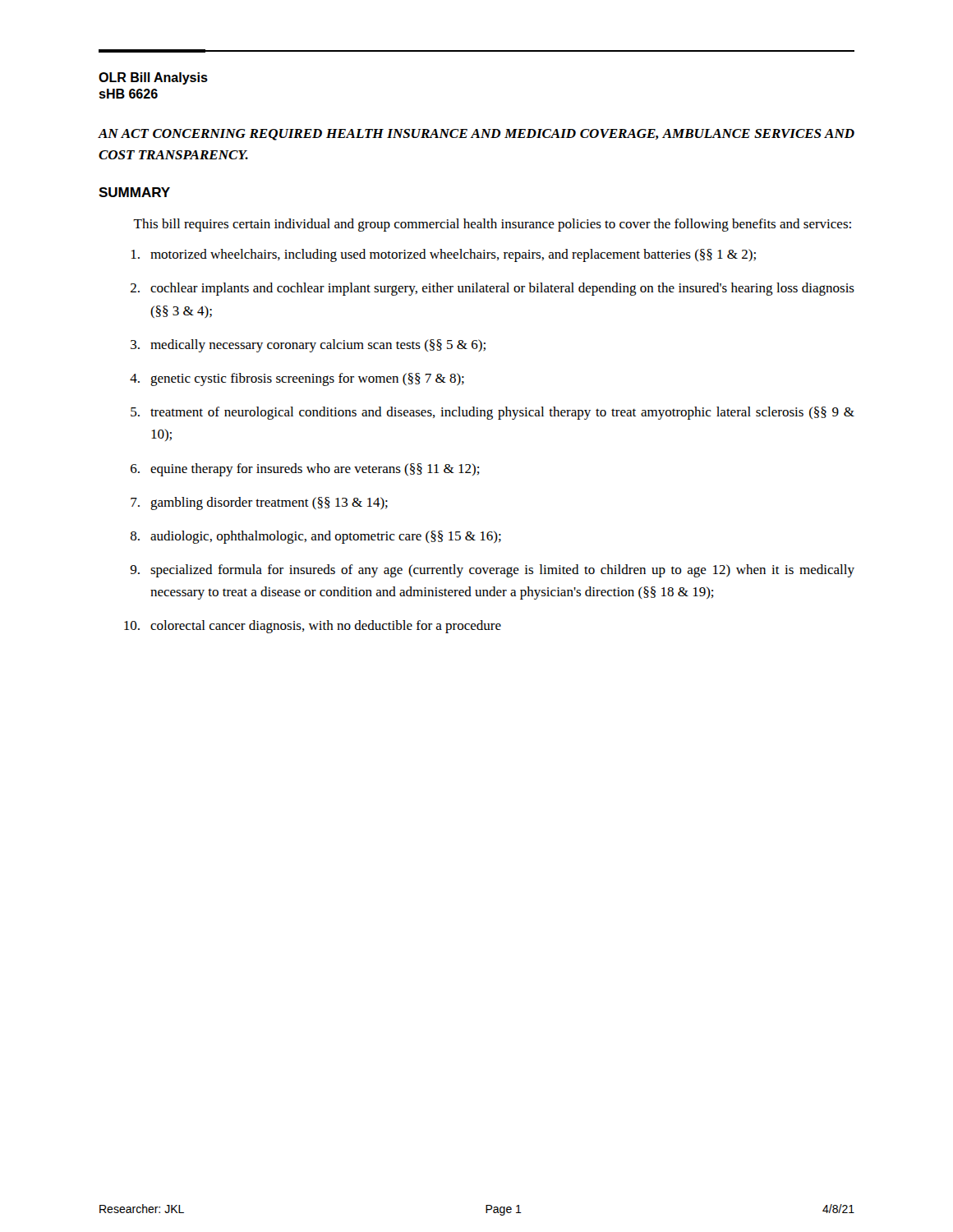Select the list item with the text "3. medically necessary coronary calcium scan"
Screen dimensions: 1232x953
tap(476, 344)
